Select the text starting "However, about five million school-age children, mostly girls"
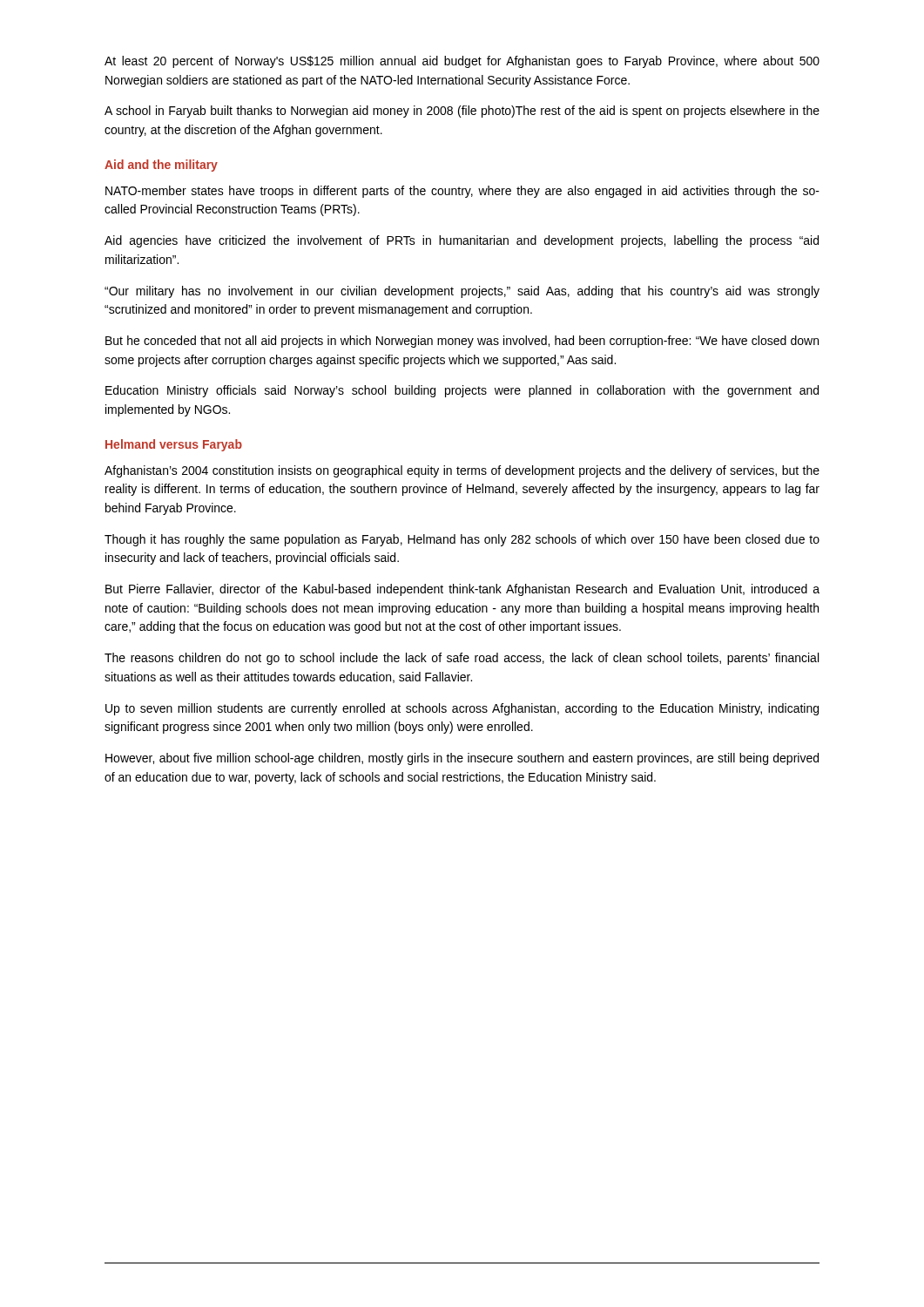Viewport: 924px width, 1307px height. coord(462,767)
